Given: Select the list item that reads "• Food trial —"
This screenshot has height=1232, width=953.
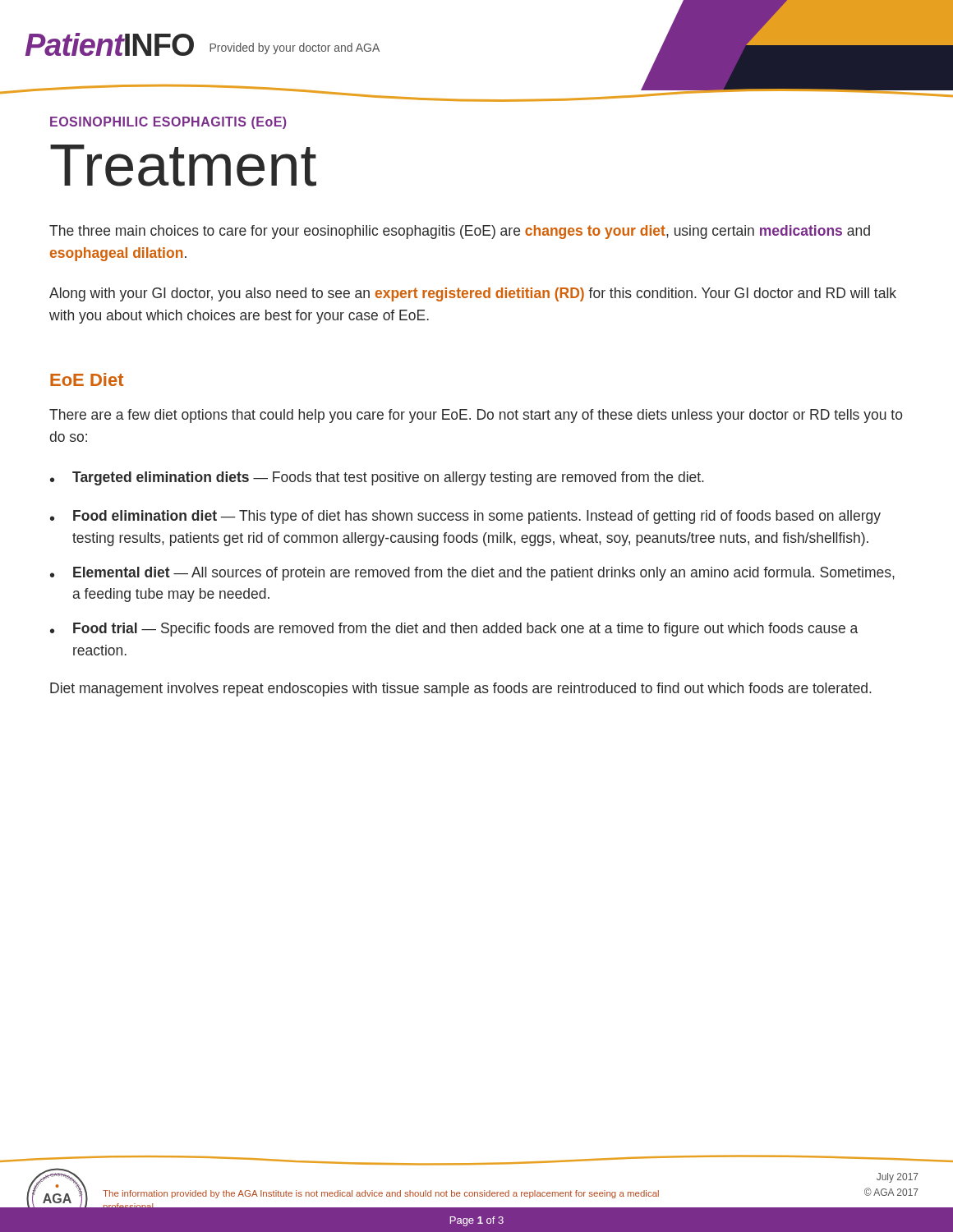Looking at the screenshot, I should [476, 640].
